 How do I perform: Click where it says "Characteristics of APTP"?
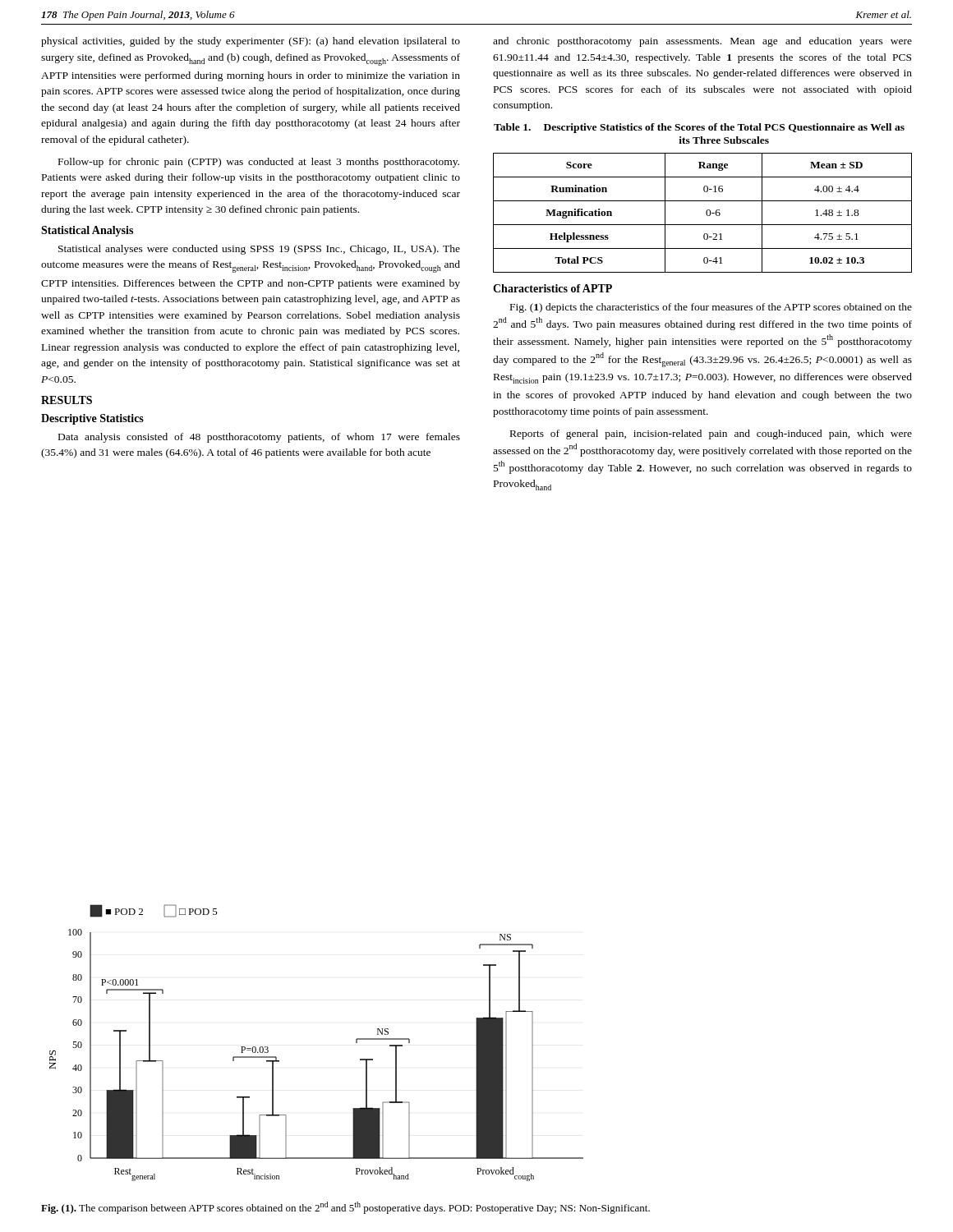(553, 289)
